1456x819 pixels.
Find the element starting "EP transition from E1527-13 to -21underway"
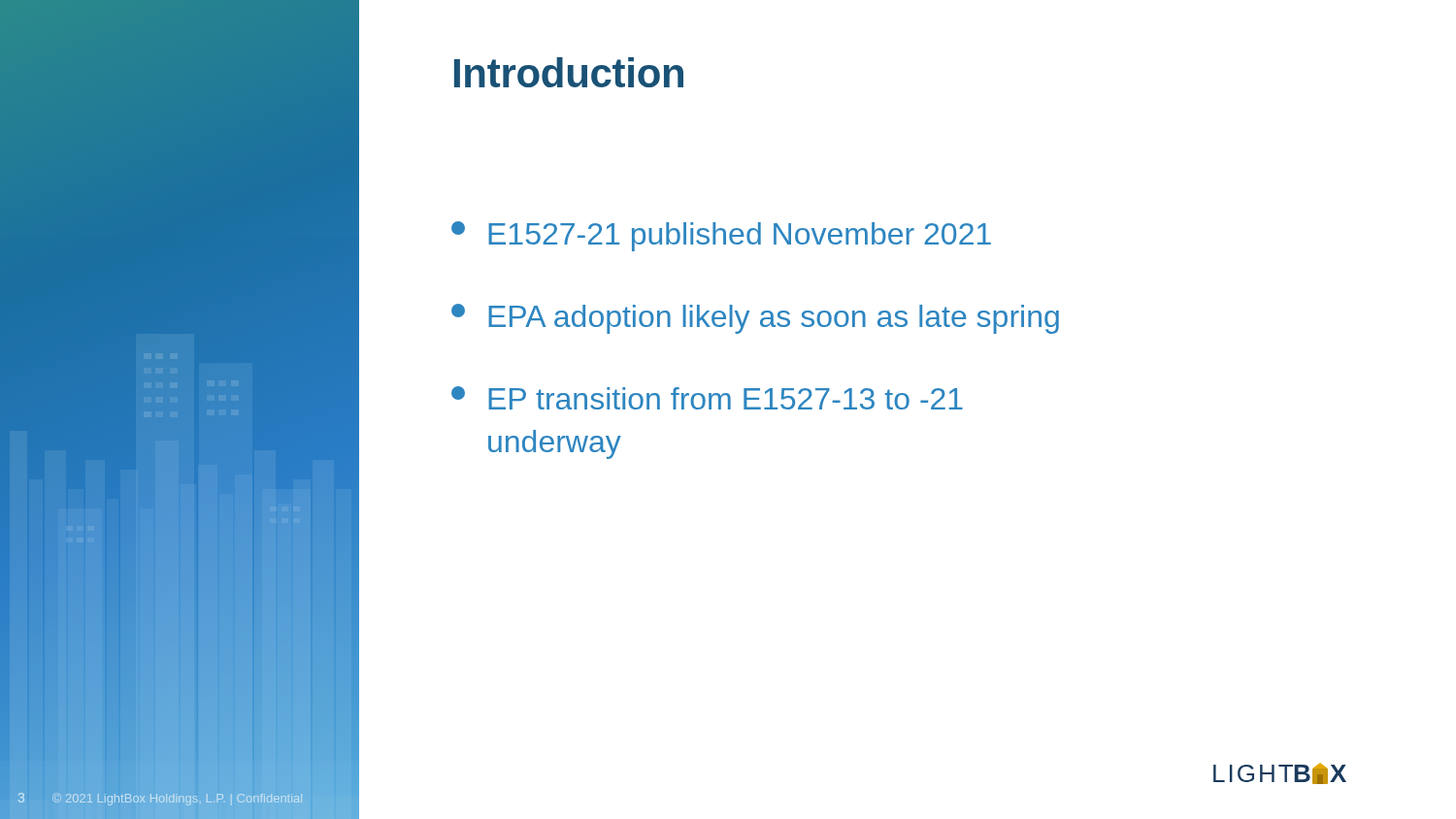click(x=708, y=421)
